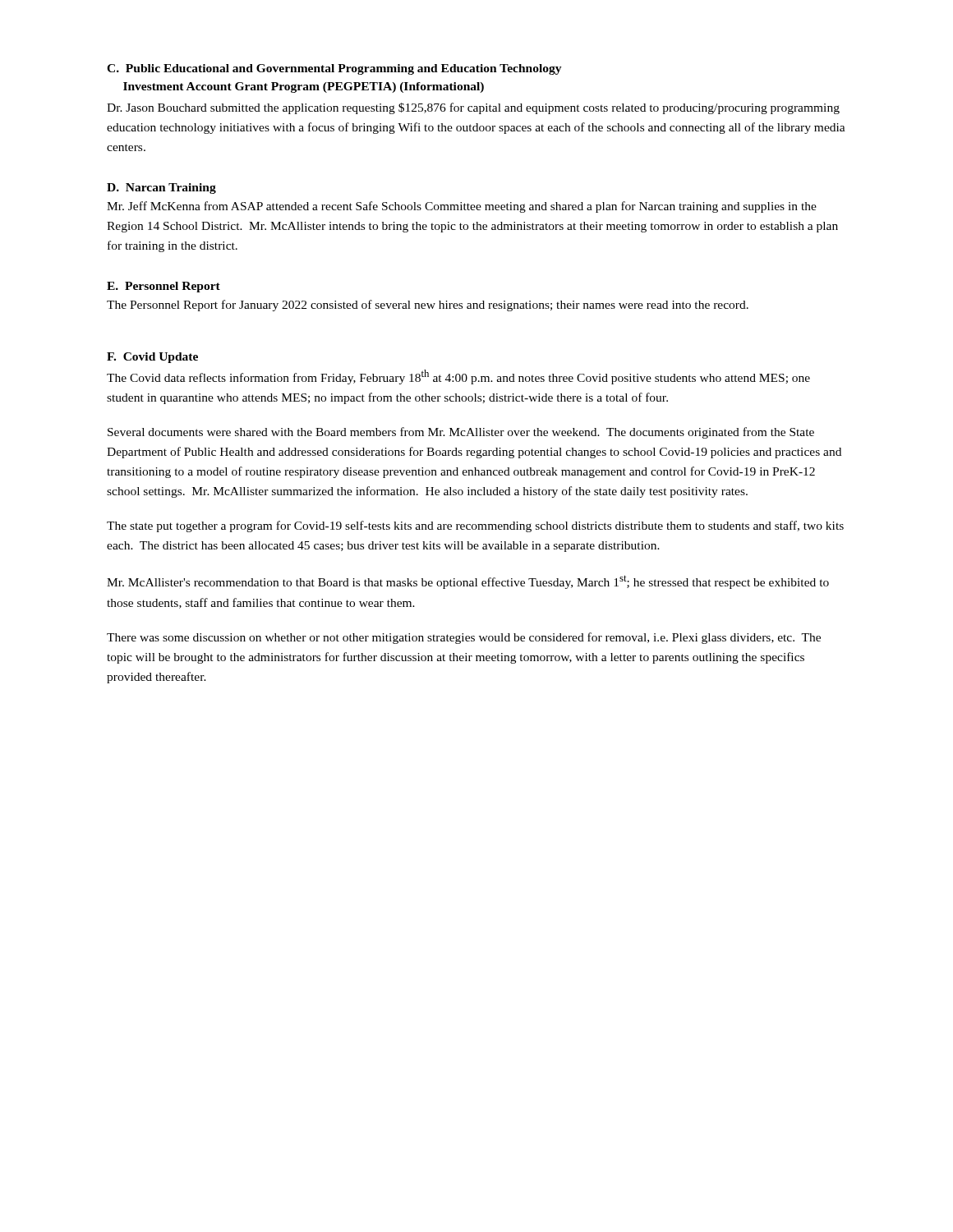Point to the passage starting "Mr. McAllister's recommendation to that Board"
This screenshot has width=953, height=1232.
pyautogui.click(x=468, y=590)
